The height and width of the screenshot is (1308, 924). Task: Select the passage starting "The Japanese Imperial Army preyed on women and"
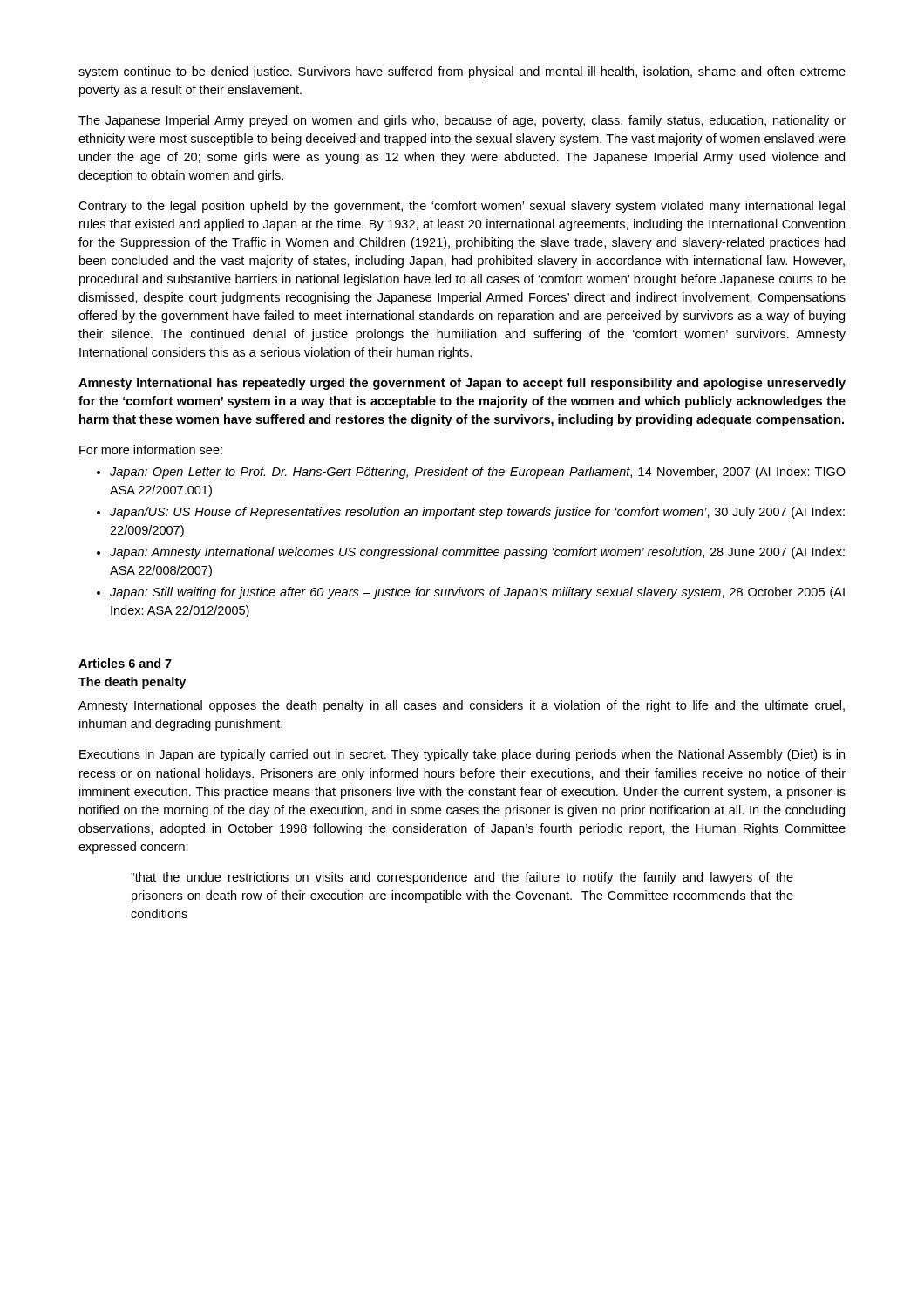(462, 148)
